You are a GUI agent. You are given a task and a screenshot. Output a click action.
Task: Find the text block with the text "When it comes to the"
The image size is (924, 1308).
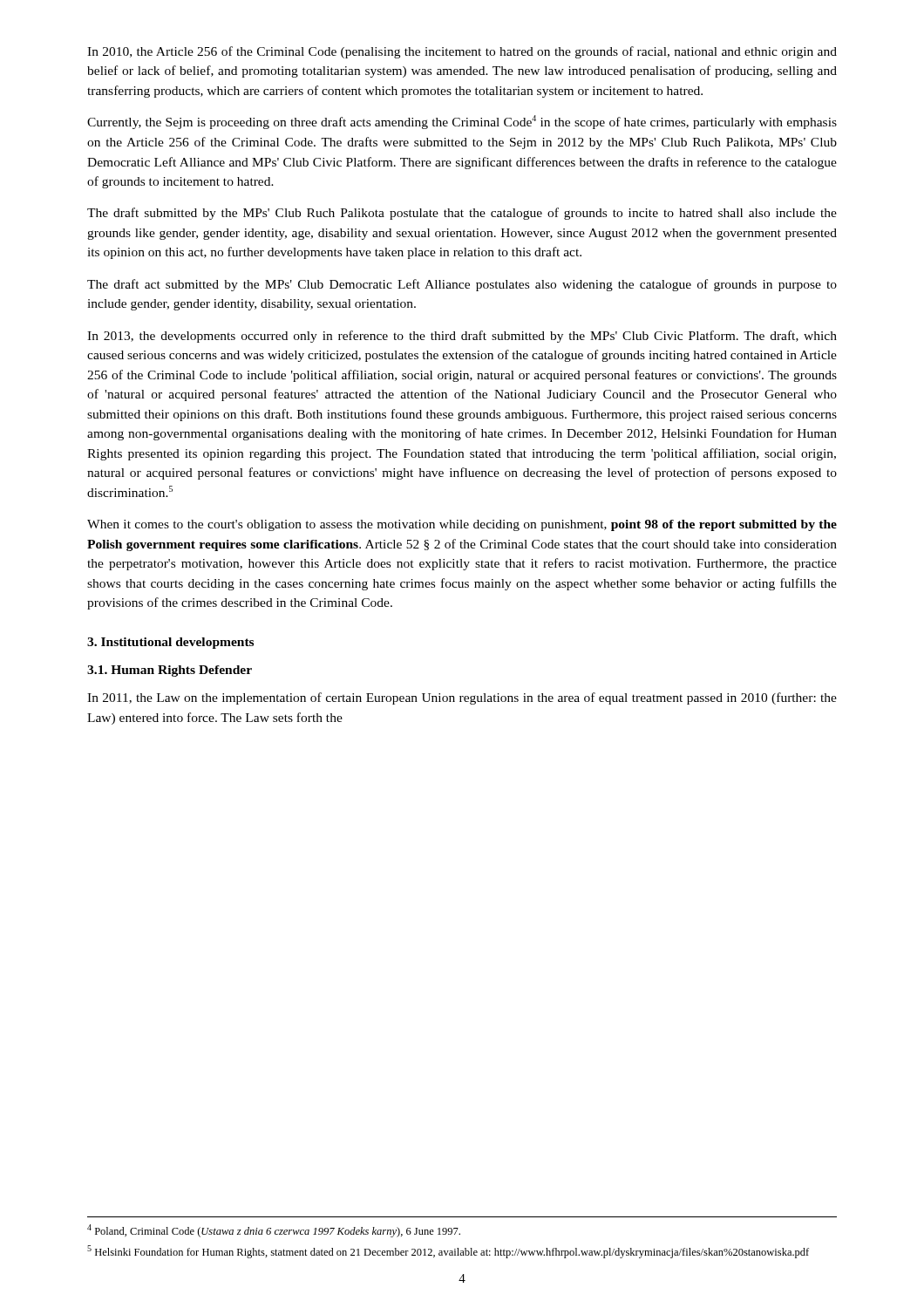pos(462,563)
